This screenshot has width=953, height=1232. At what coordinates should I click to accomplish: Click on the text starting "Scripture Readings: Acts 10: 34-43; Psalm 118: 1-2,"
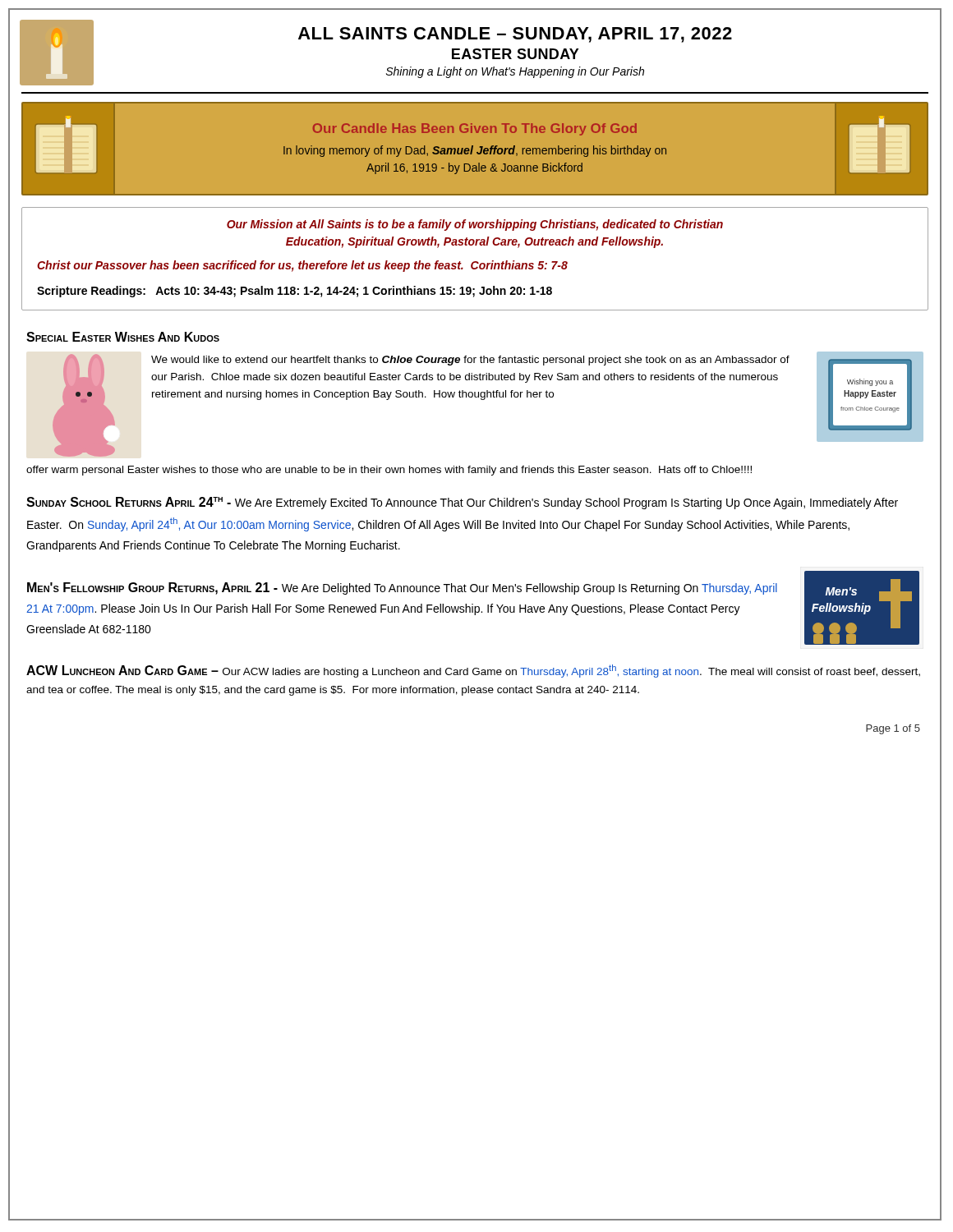(295, 291)
